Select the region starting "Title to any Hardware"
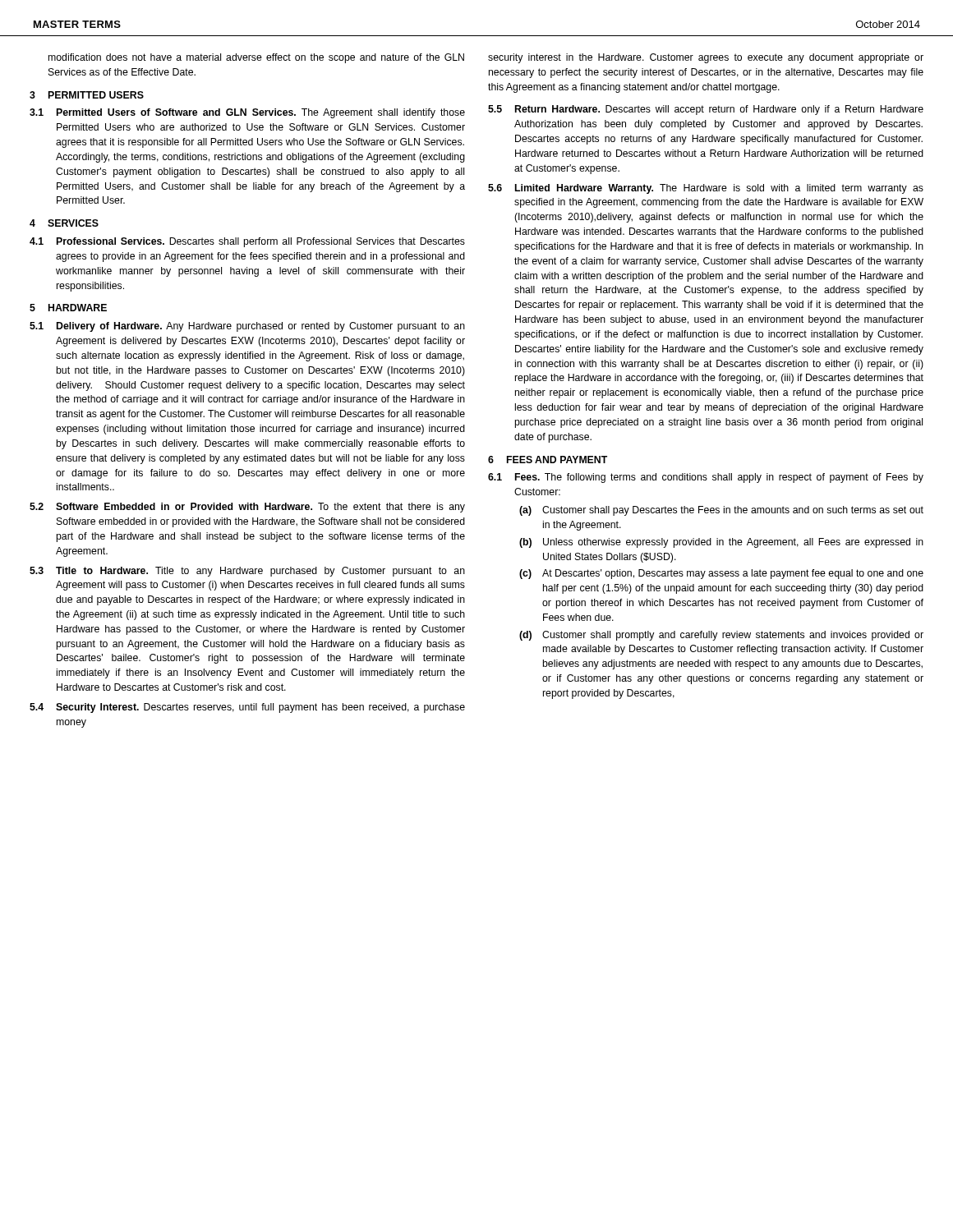The width and height of the screenshot is (953, 1232). (x=260, y=629)
